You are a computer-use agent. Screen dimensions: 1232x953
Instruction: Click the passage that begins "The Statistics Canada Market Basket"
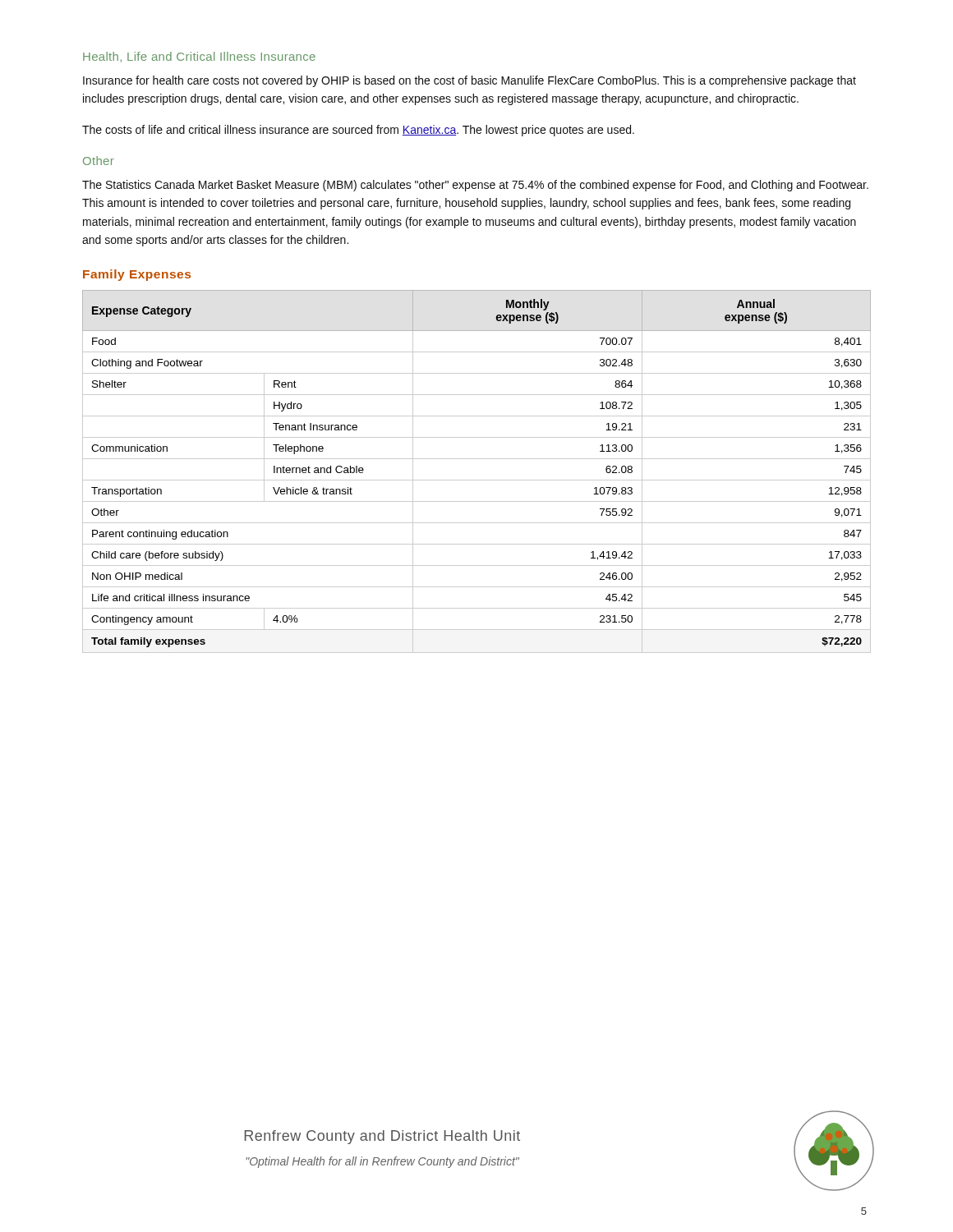pyautogui.click(x=476, y=212)
